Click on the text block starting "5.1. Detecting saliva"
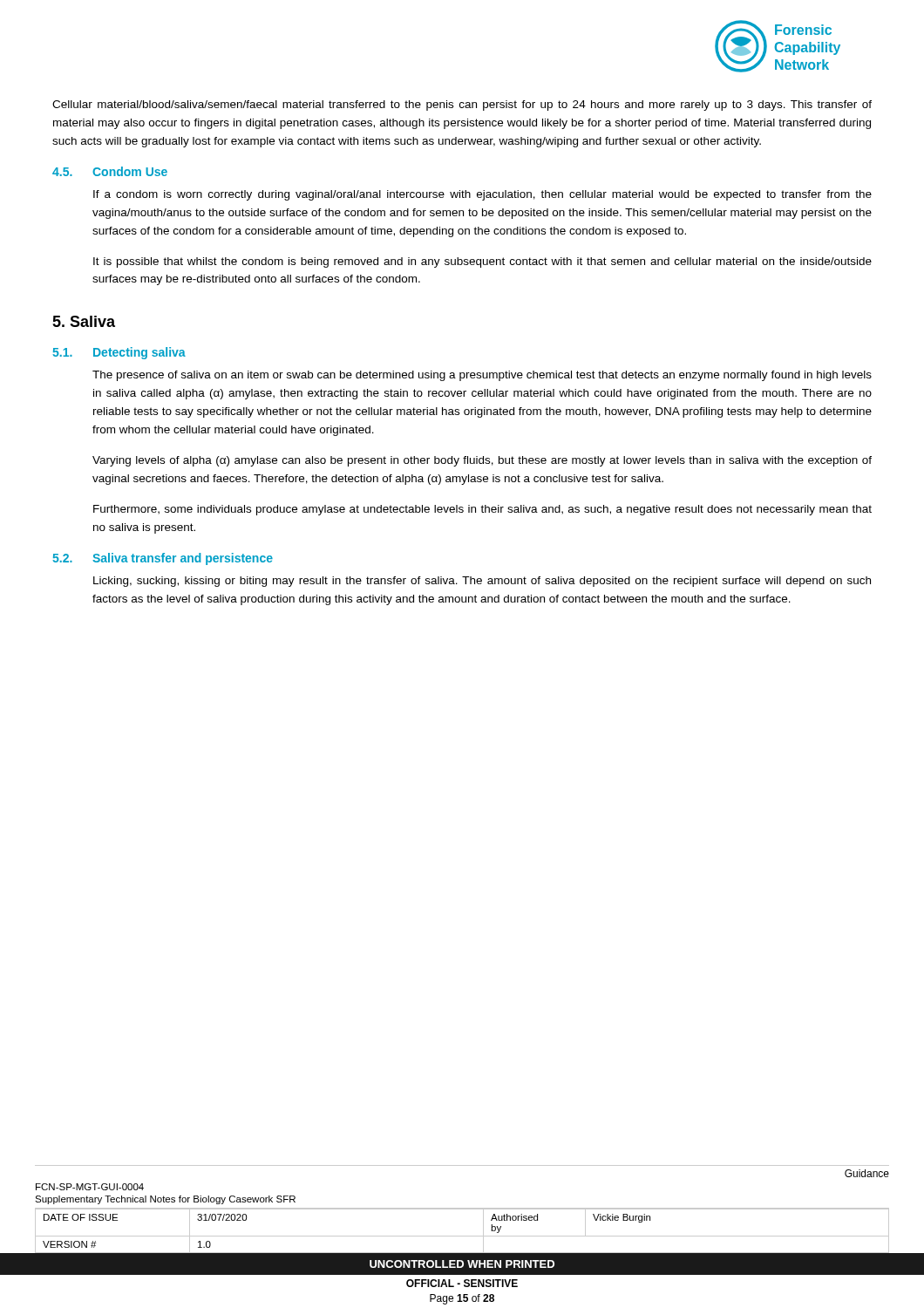 119,353
